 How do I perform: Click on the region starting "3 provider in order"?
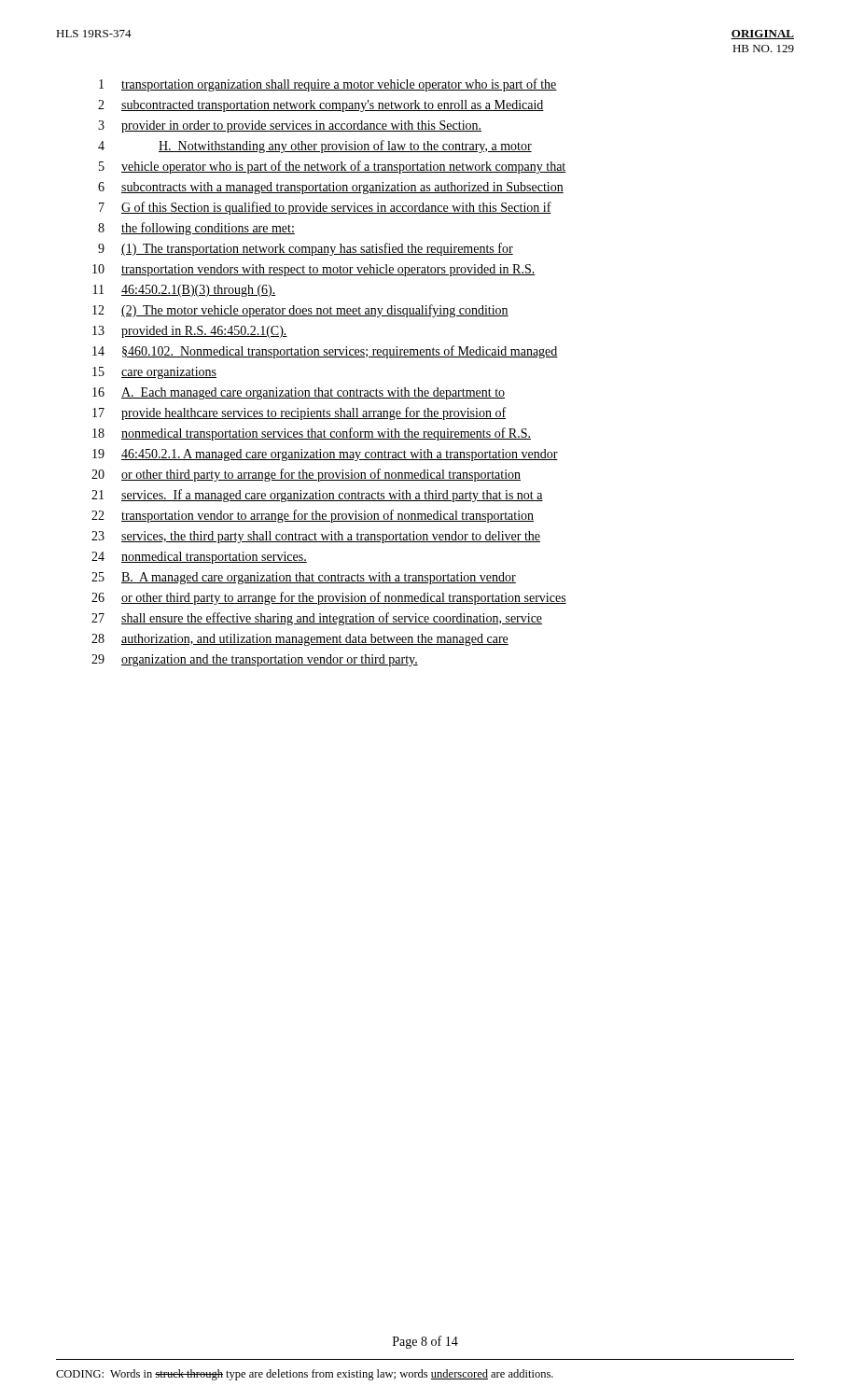pos(425,126)
